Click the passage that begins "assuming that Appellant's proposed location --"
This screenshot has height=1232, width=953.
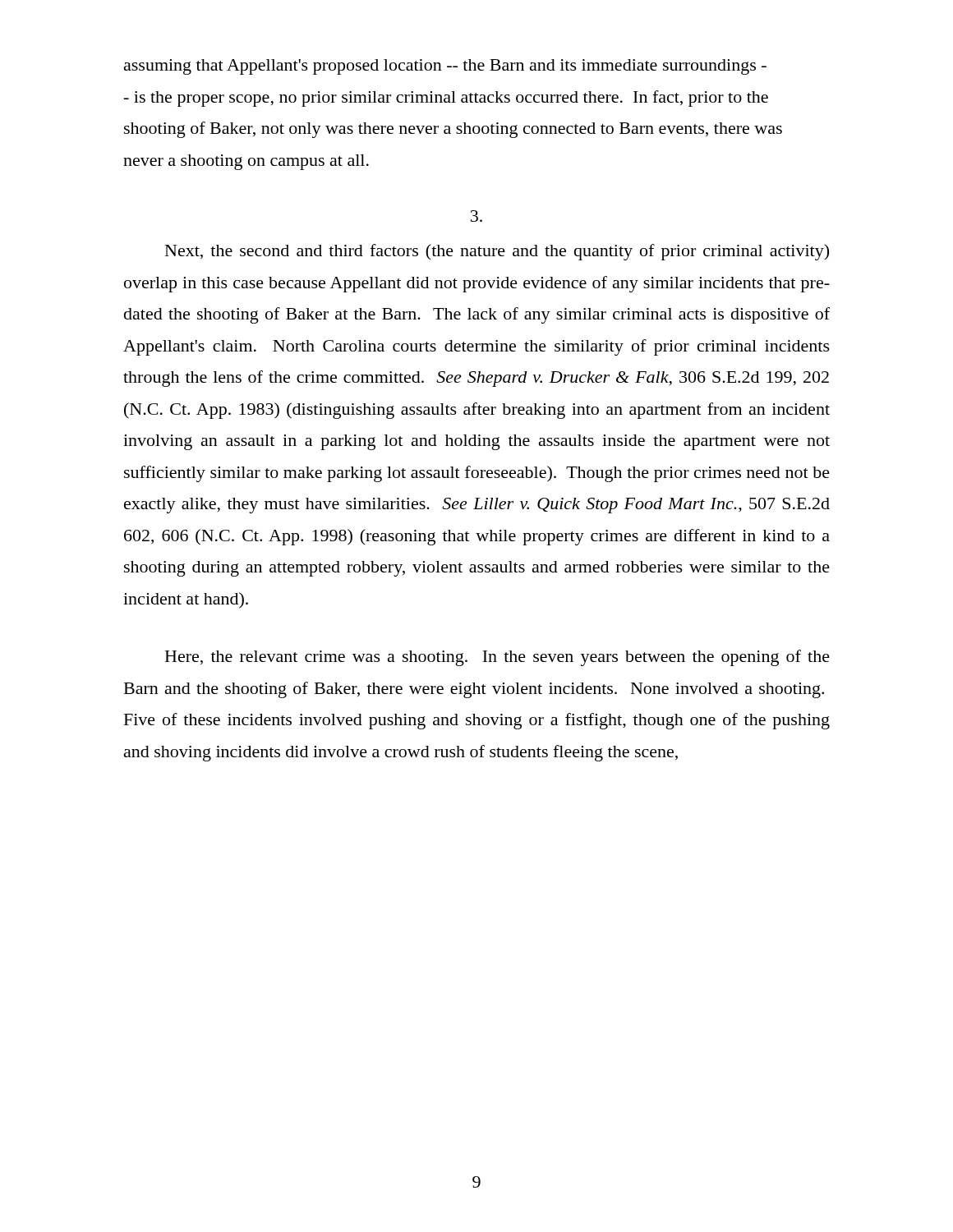pyautogui.click(x=453, y=112)
